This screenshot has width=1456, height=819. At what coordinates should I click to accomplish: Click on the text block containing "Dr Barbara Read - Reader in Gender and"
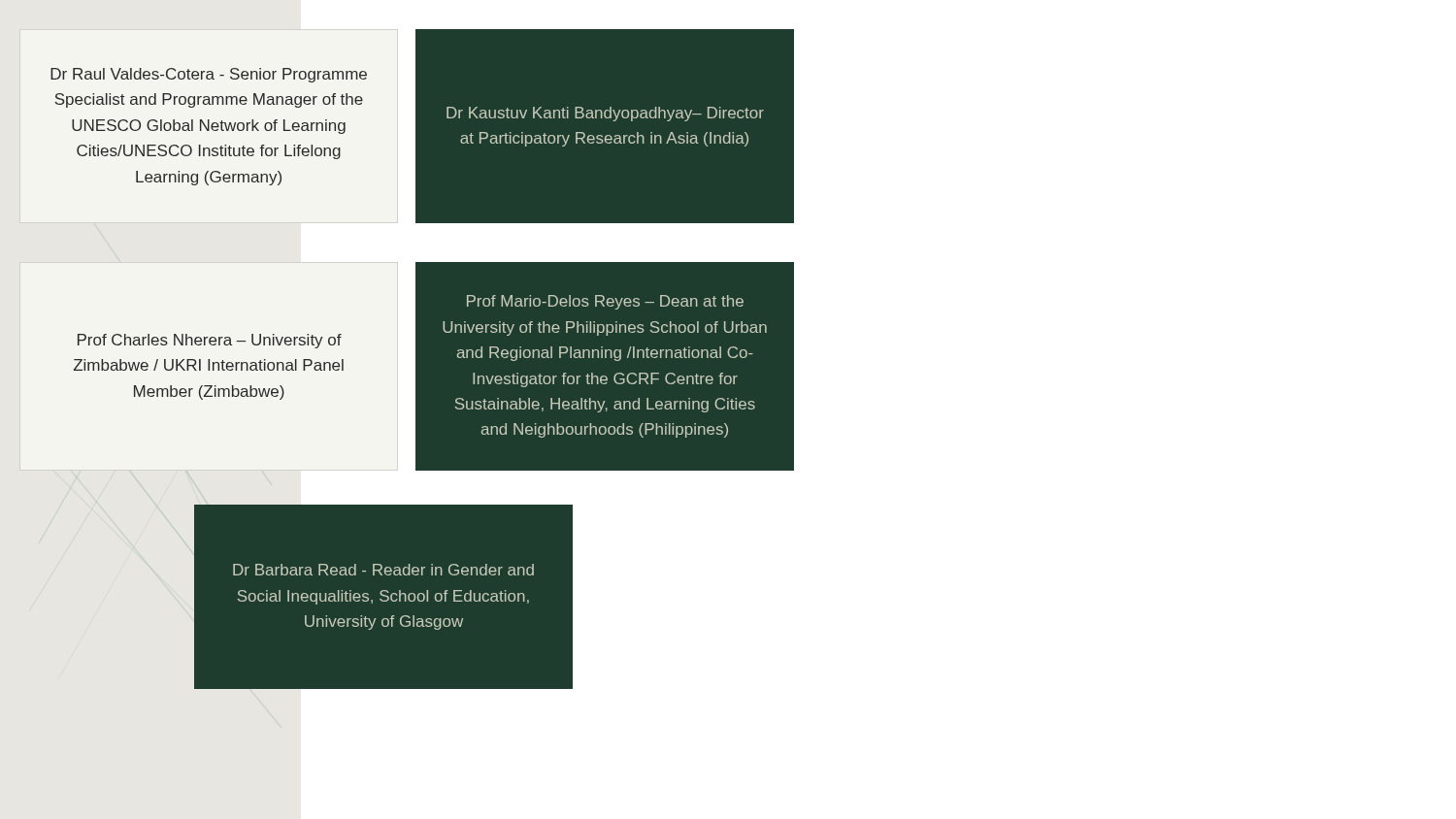(383, 596)
